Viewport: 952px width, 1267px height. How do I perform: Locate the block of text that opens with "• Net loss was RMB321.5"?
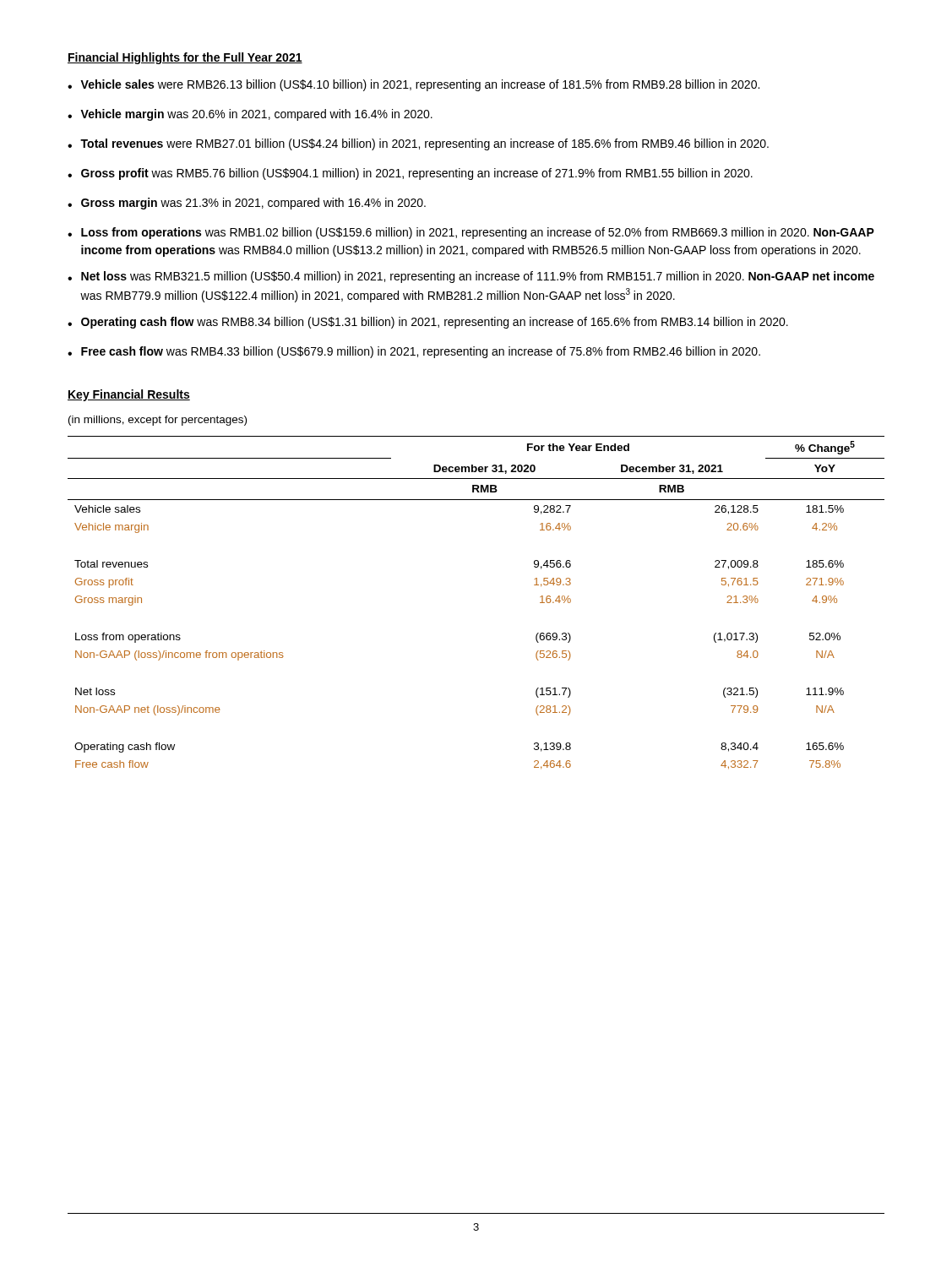coord(476,286)
